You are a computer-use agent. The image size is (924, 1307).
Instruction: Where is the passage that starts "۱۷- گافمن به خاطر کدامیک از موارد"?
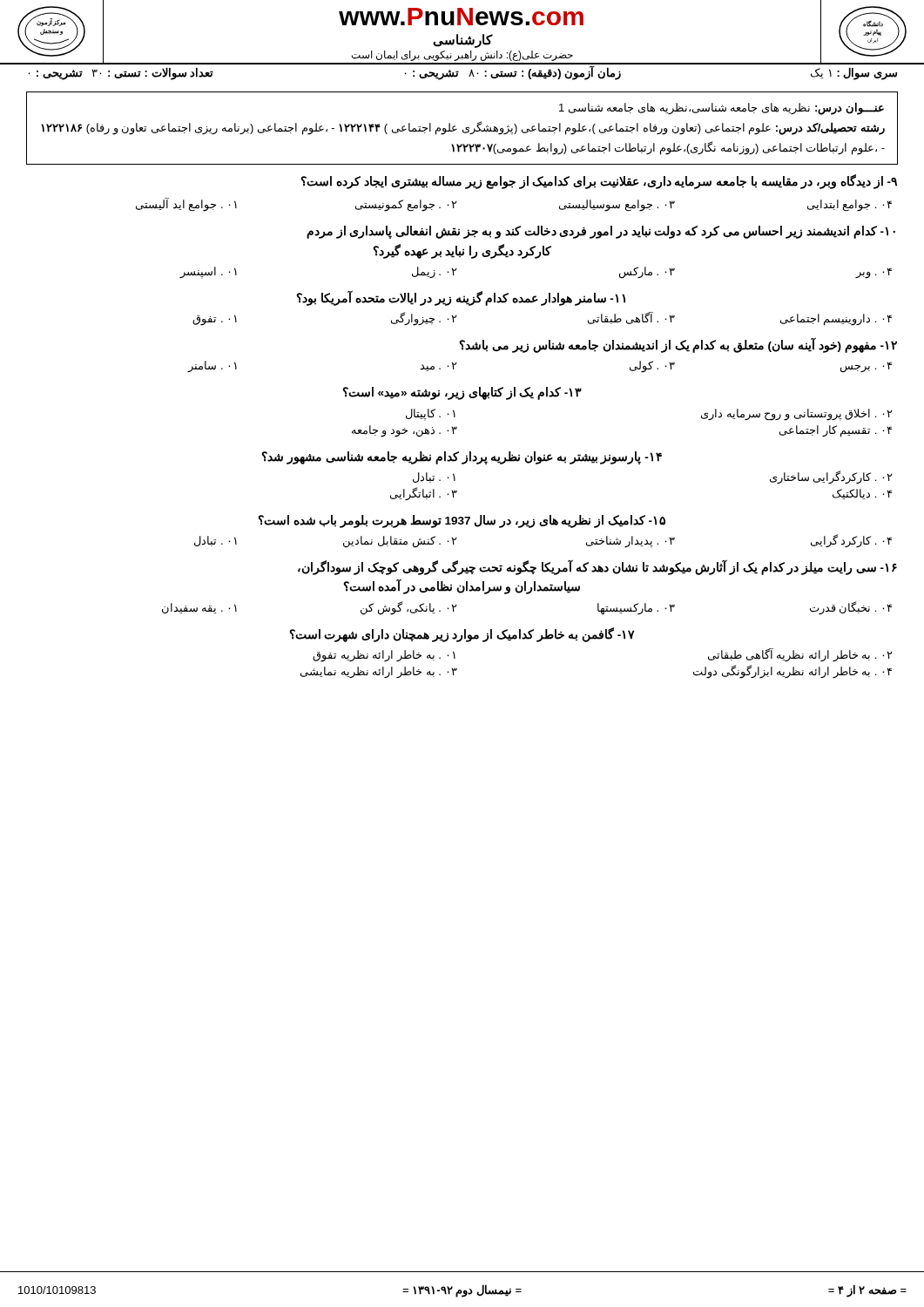tap(462, 634)
